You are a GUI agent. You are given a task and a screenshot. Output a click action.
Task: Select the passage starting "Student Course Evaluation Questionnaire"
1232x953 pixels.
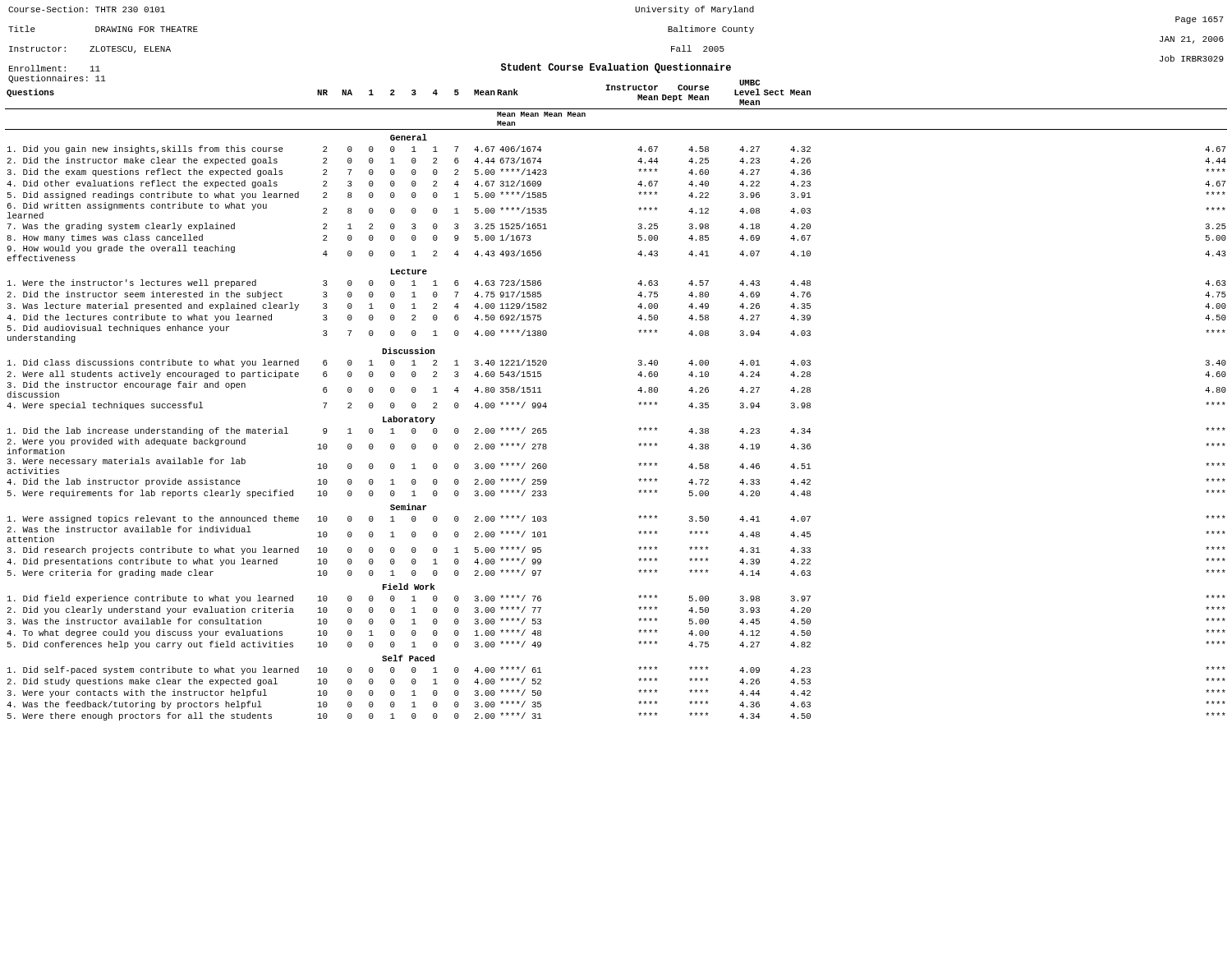pyautogui.click(x=616, y=68)
